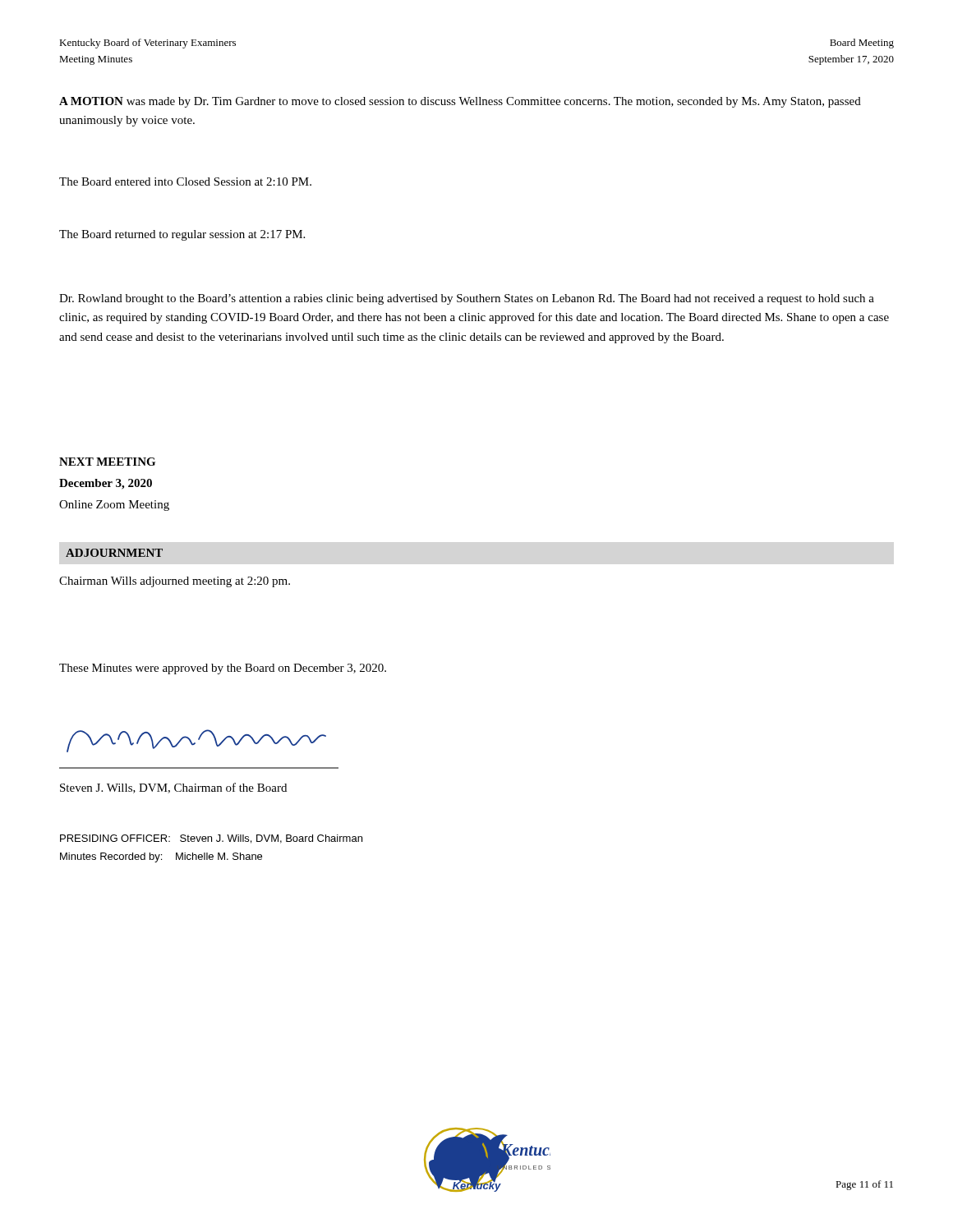This screenshot has height=1232, width=953.
Task: Click on the text block containing "The Board entered into Closed Session at"
Action: pyautogui.click(x=186, y=182)
